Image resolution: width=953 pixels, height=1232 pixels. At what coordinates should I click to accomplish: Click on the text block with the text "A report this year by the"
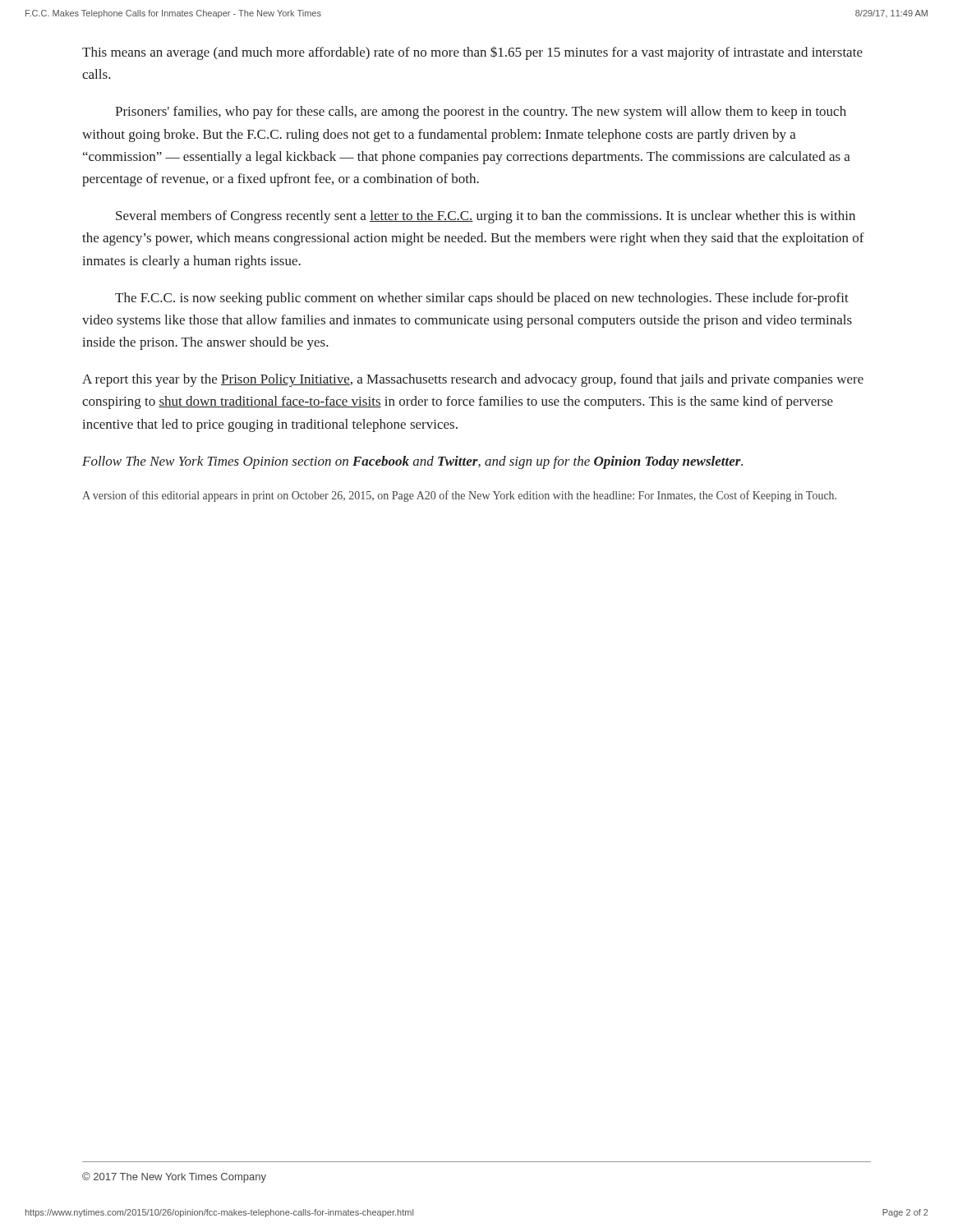pyautogui.click(x=476, y=402)
